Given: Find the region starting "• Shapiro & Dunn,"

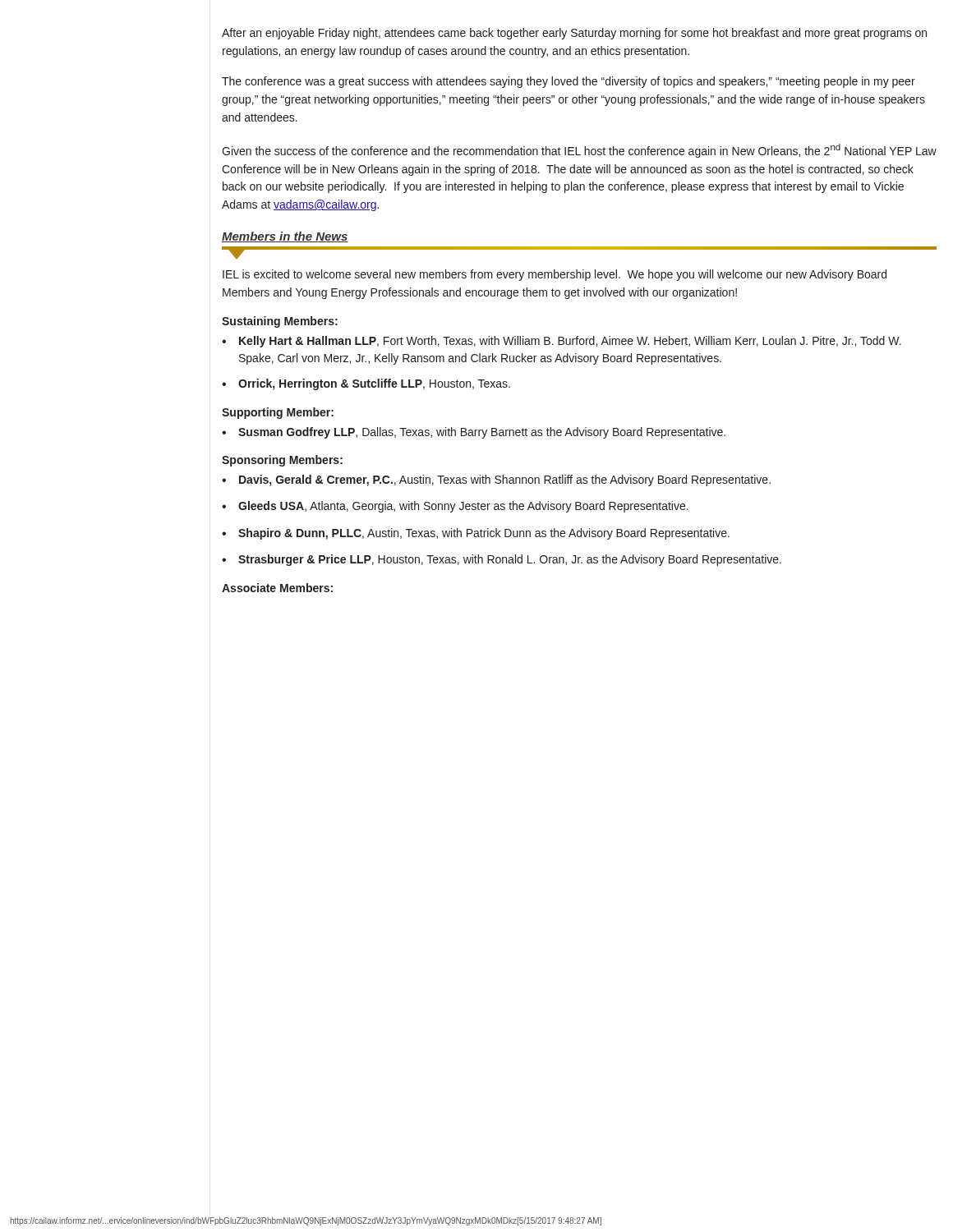Looking at the screenshot, I should click(x=579, y=534).
